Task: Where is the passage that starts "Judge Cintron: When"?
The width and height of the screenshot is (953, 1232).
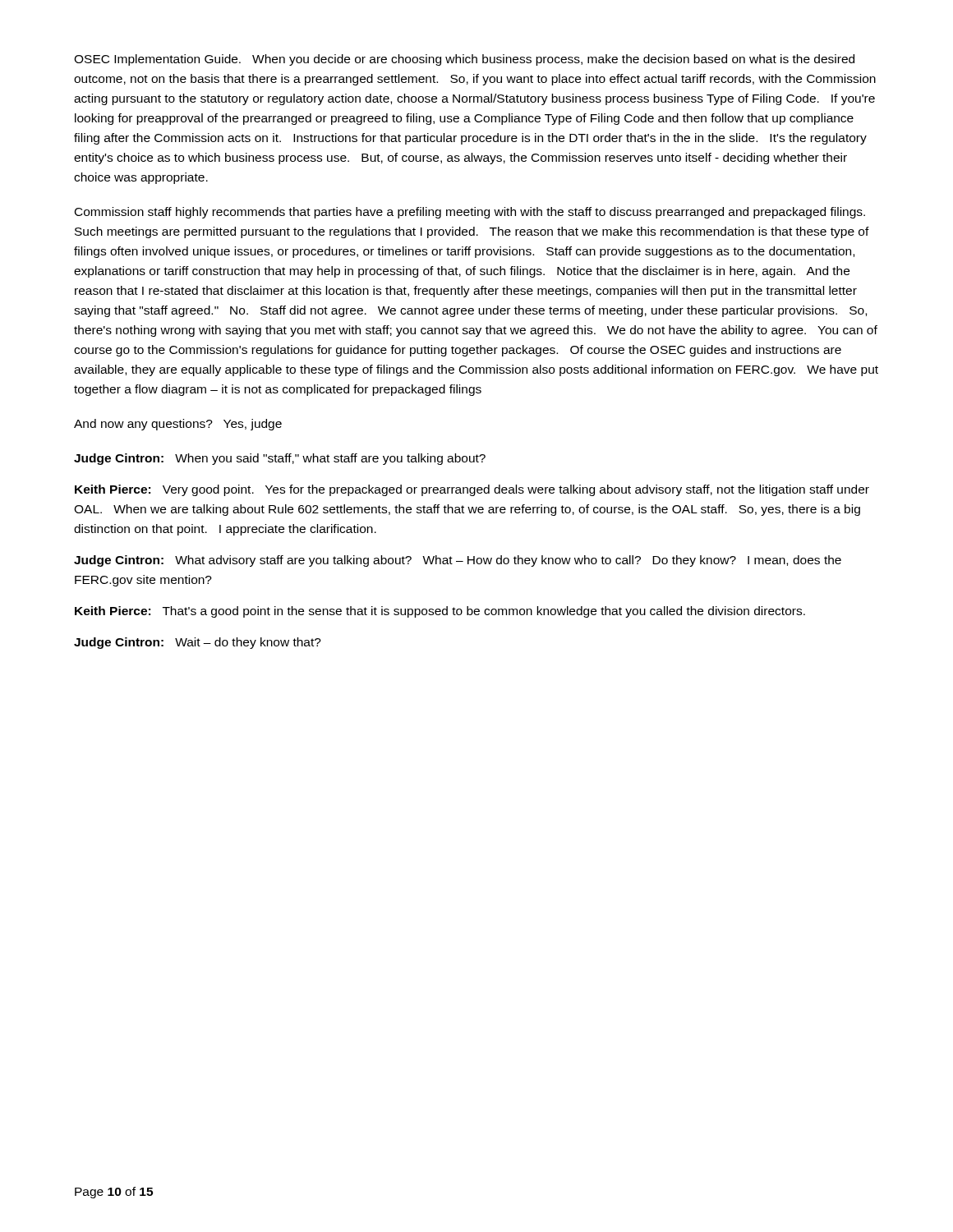Action: tap(280, 458)
